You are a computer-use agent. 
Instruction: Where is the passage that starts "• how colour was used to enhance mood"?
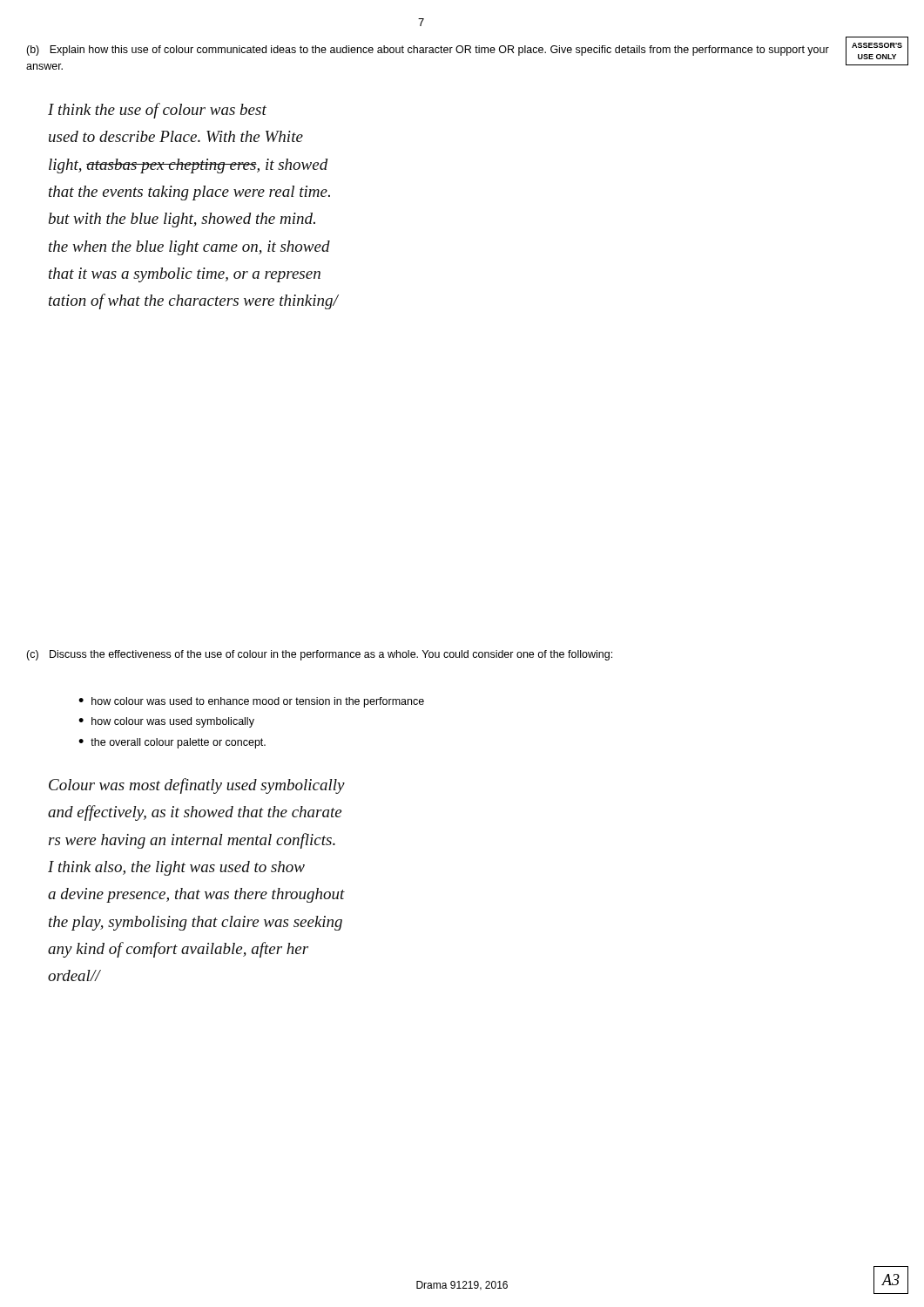coord(251,702)
